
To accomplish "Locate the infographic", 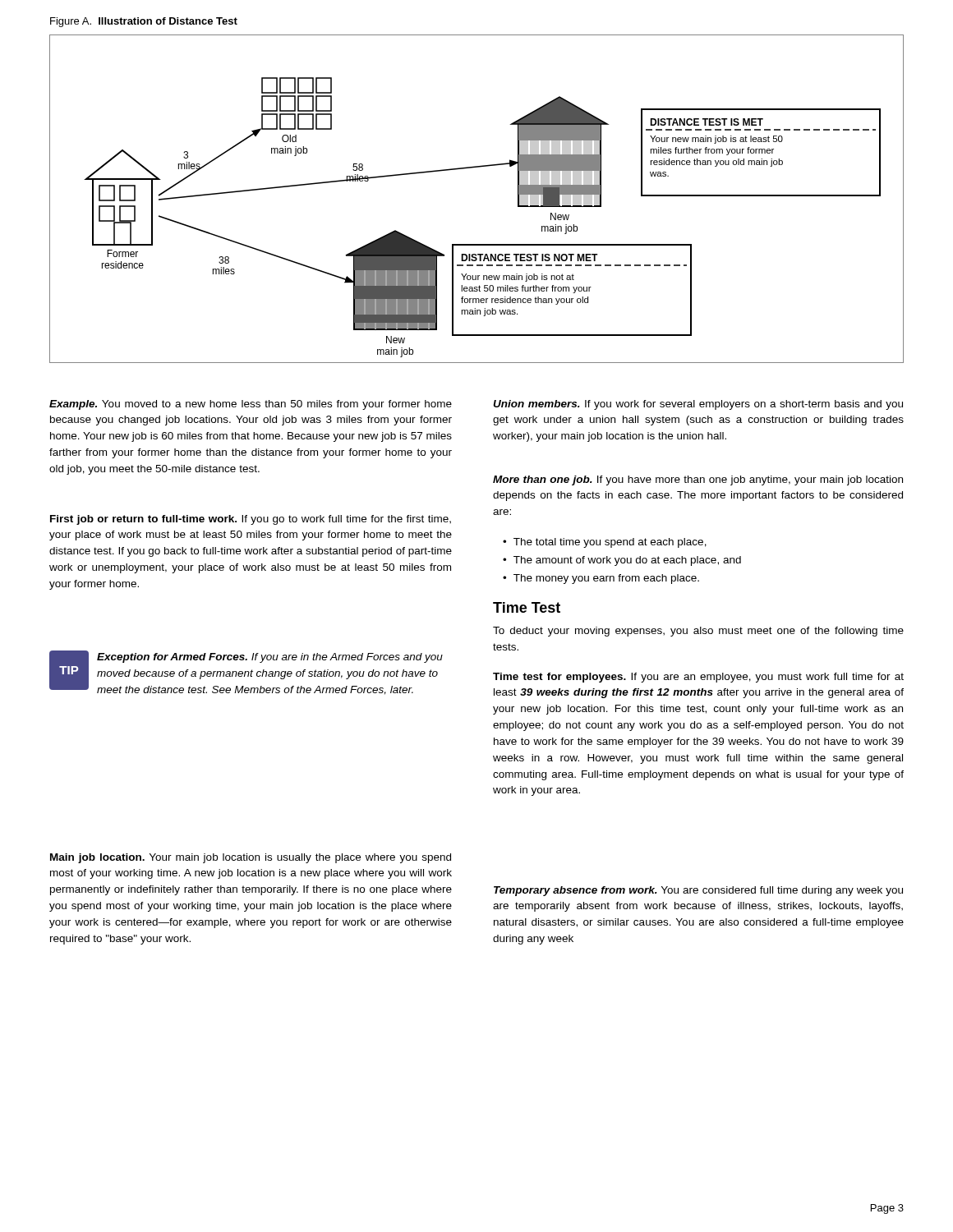I will coord(476,199).
